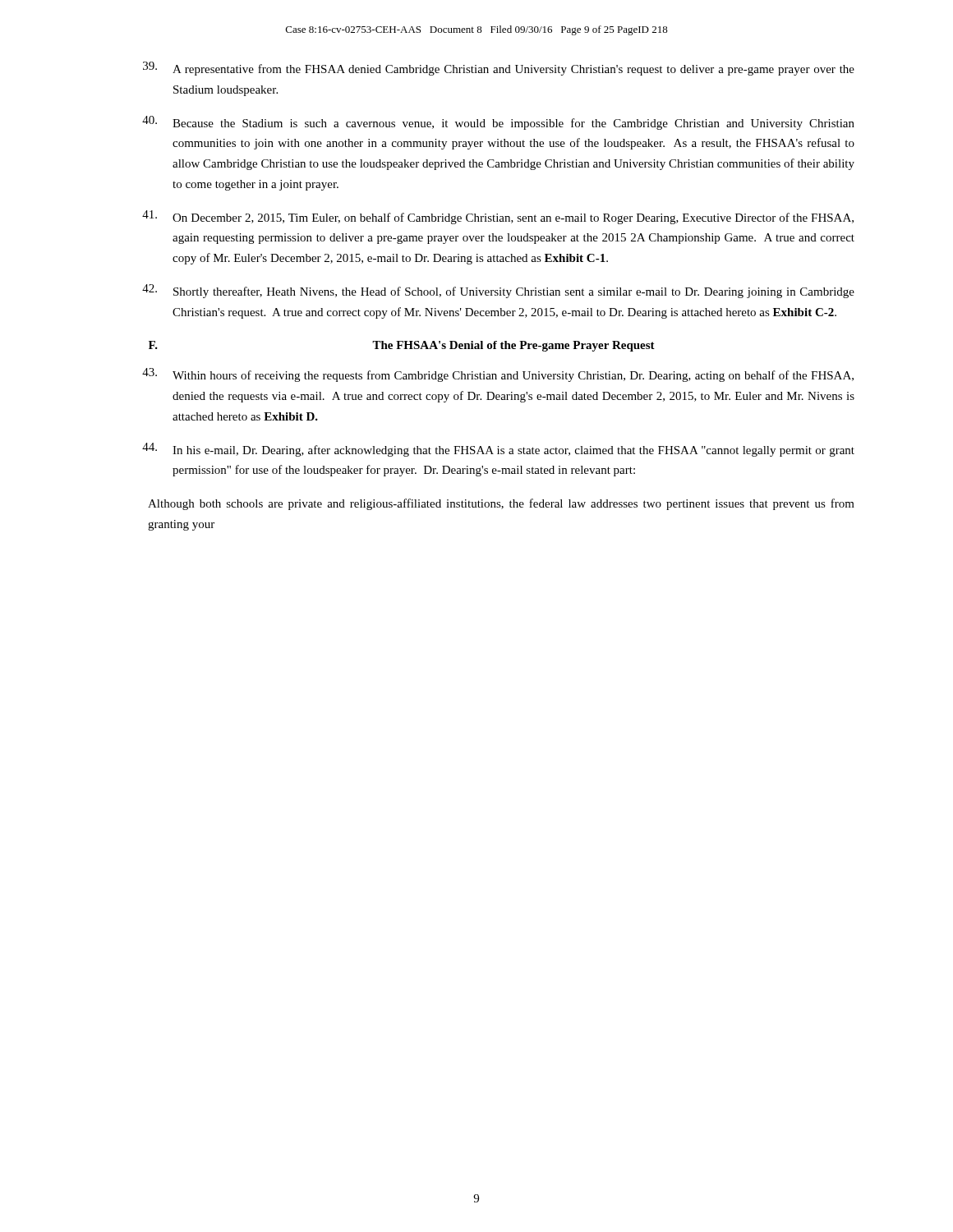953x1232 pixels.
Task: Find the passage starting "Because the Stadium is such a cavernous"
Action: tap(476, 154)
